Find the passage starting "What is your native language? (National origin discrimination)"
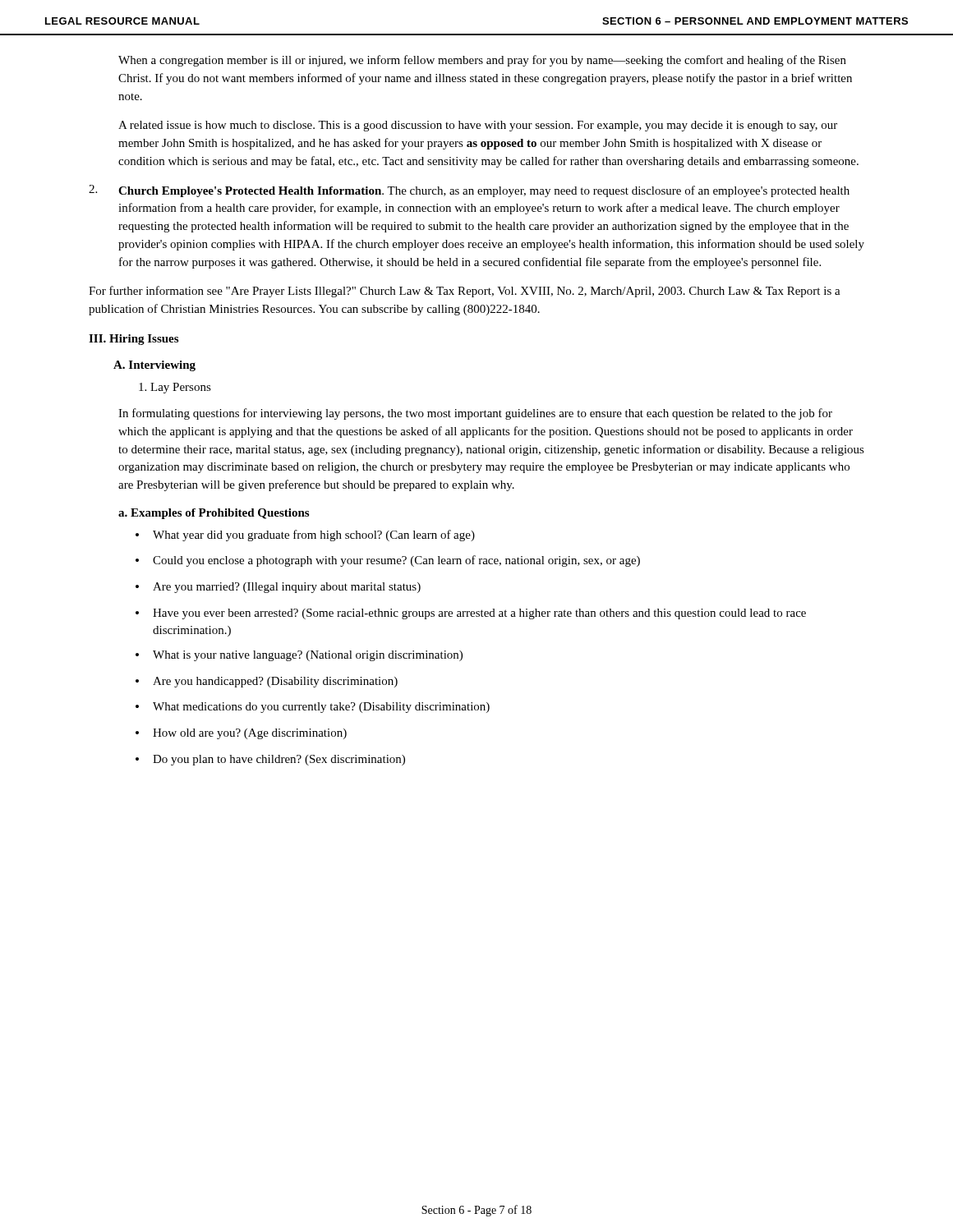Viewport: 953px width, 1232px height. [x=308, y=655]
